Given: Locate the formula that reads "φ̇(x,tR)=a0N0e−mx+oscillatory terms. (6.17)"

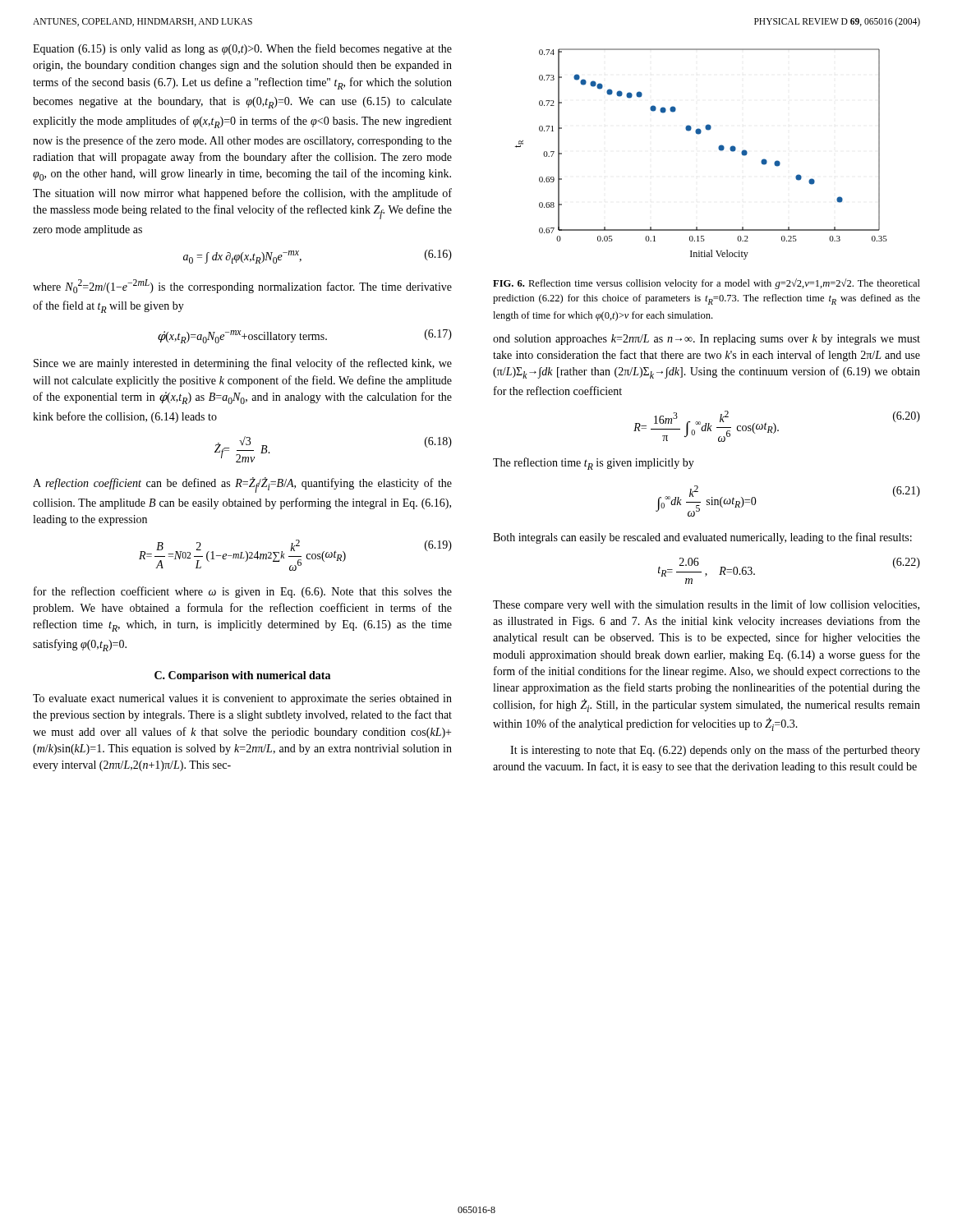Looking at the screenshot, I should [305, 336].
